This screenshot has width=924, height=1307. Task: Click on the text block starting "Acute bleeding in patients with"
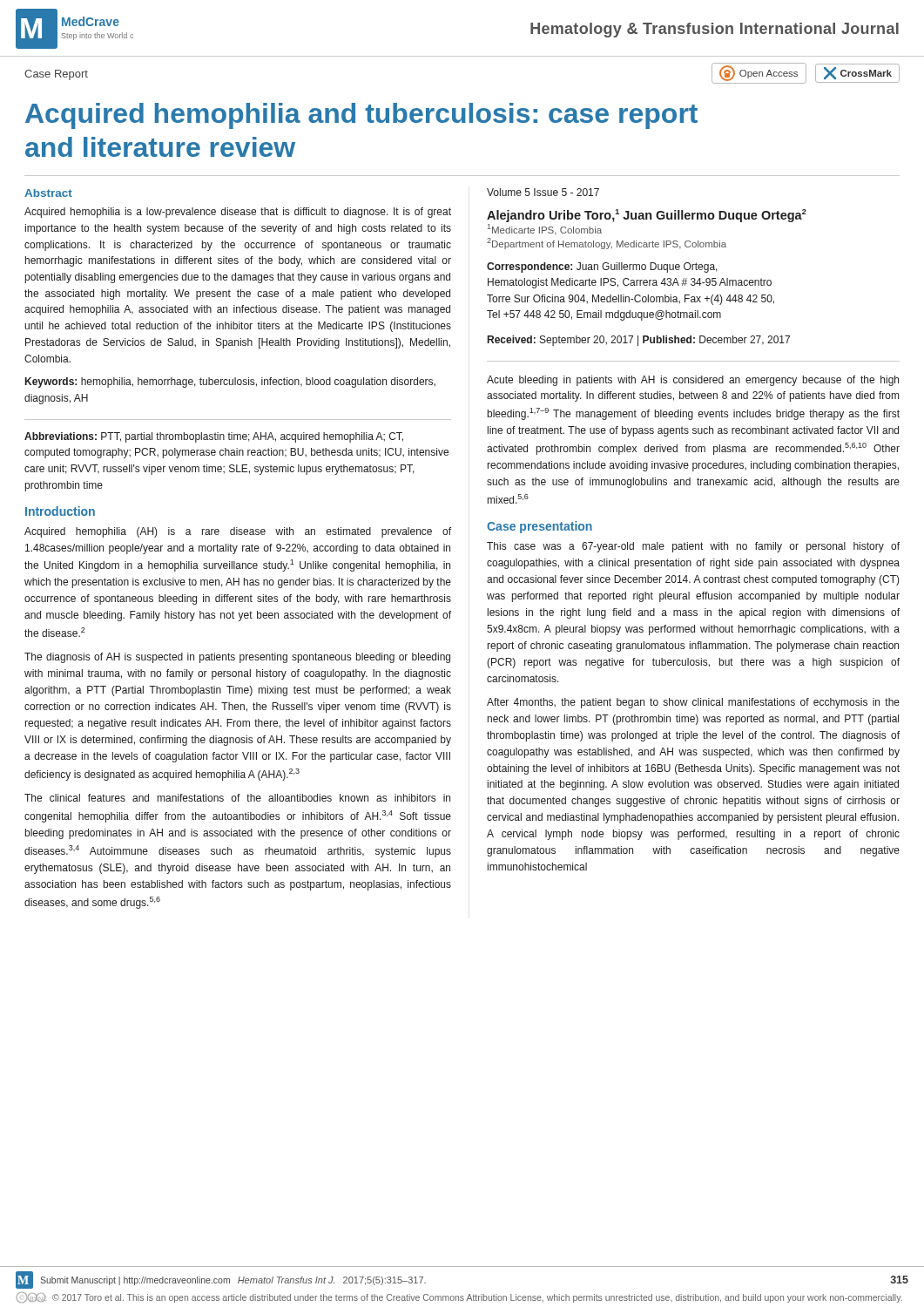pyautogui.click(x=693, y=440)
